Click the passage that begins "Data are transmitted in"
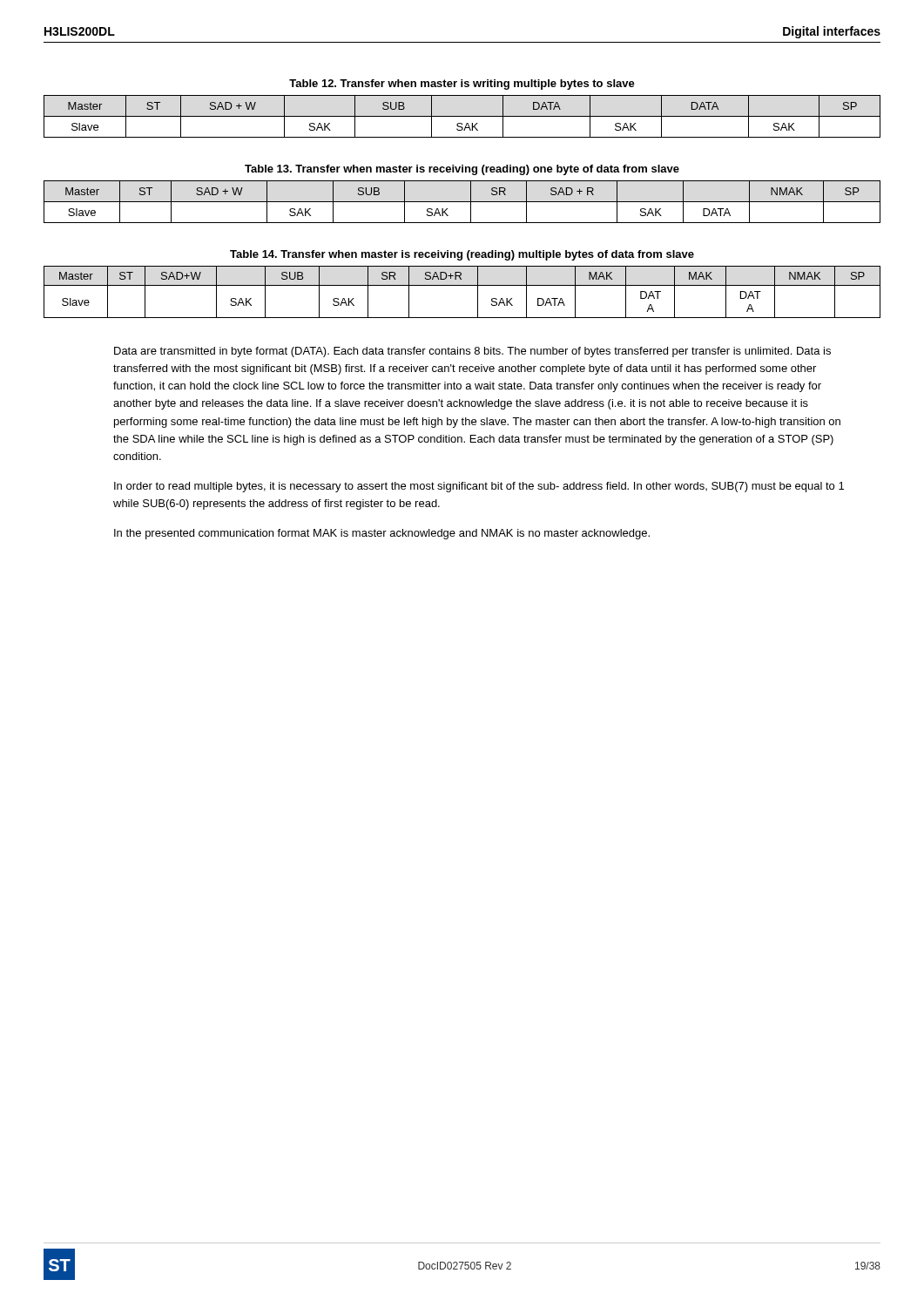The width and height of the screenshot is (924, 1307). click(x=477, y=403)
